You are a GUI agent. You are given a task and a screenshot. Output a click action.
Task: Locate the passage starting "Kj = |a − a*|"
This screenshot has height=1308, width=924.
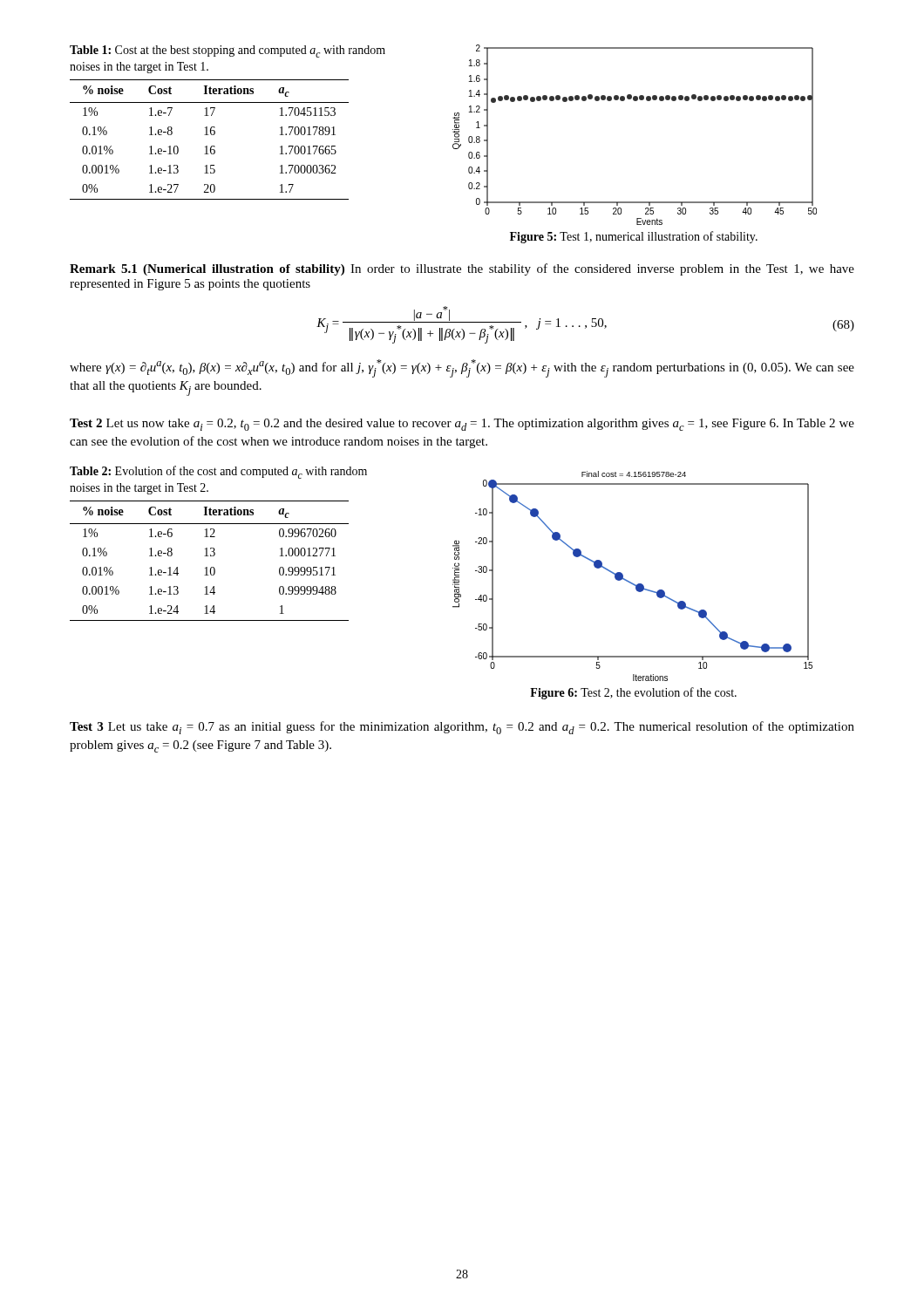585,324
